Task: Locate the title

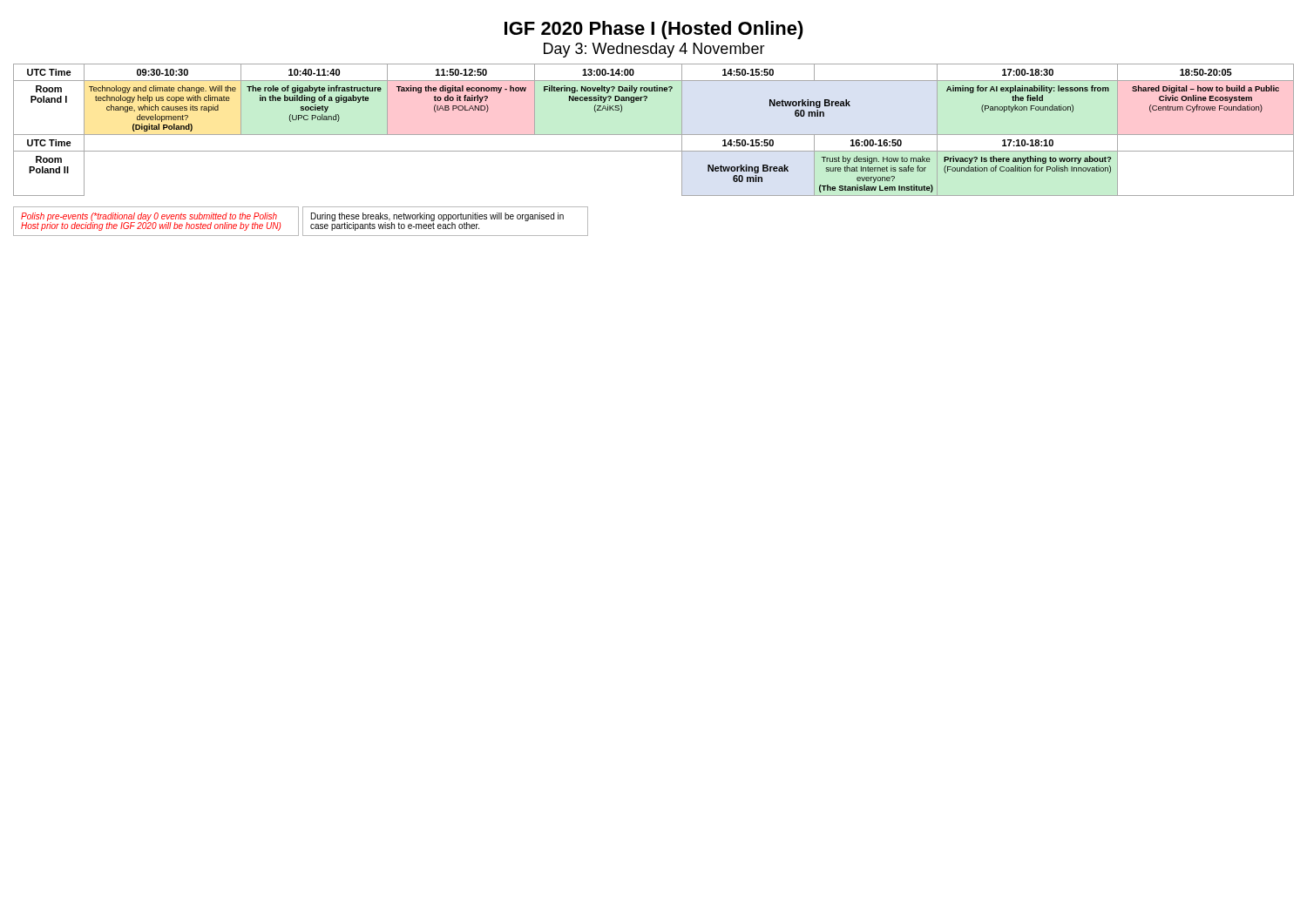Action: [654, 38]
